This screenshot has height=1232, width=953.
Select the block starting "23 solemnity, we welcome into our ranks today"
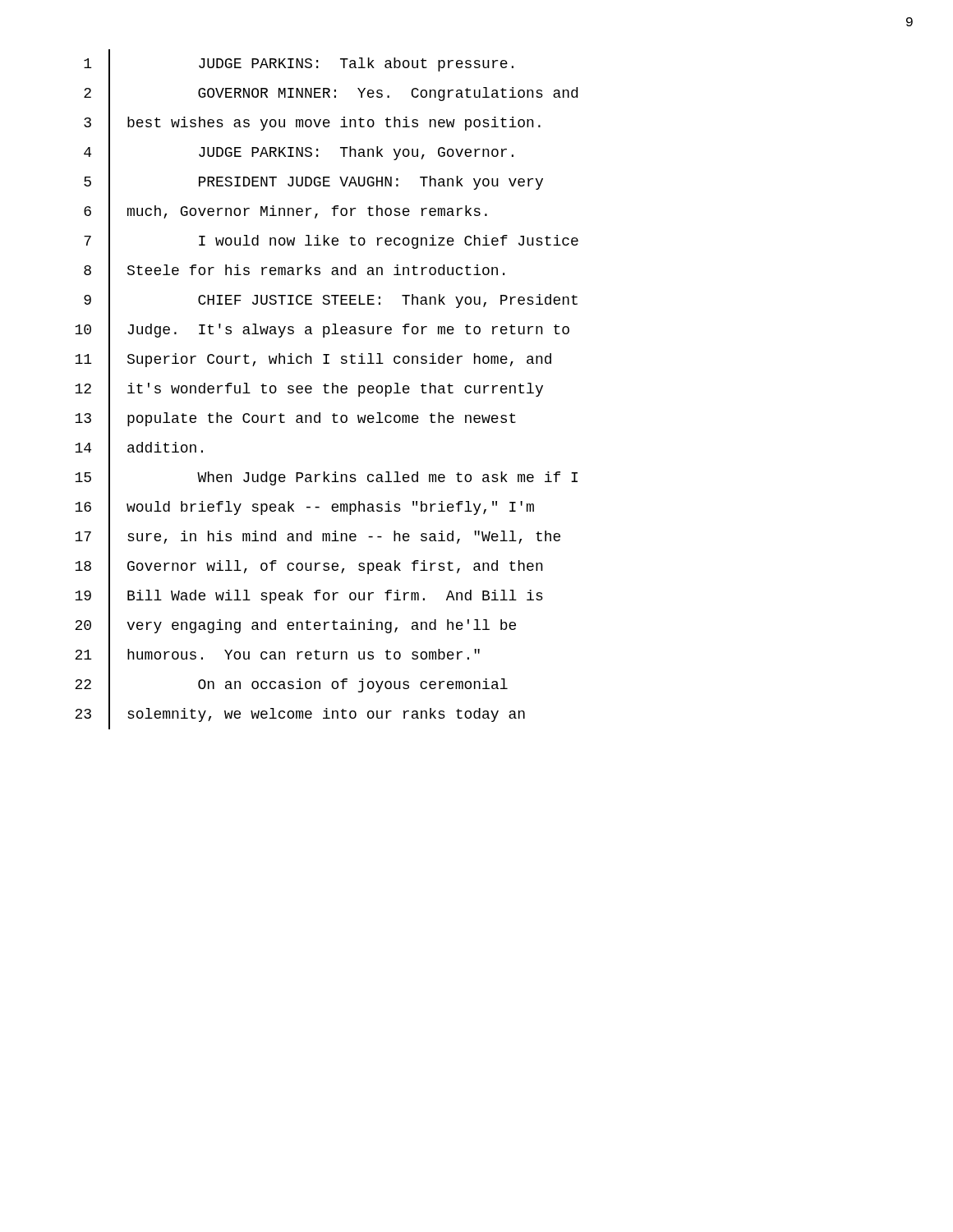(476, 715)
